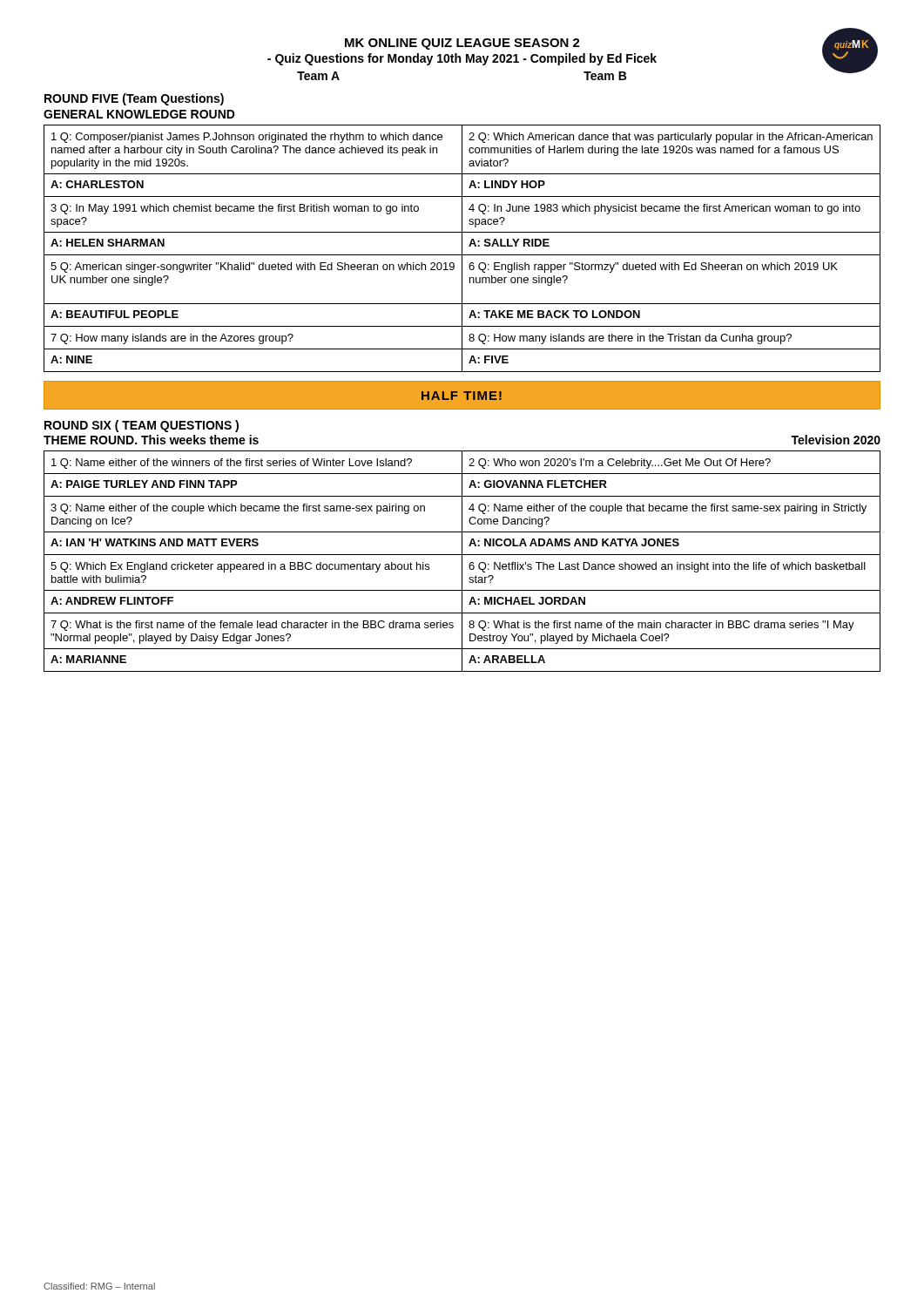Find the section header that says "ROUND SIX ( TEAM"
The image size is (924, 1307).
point(141,425)
